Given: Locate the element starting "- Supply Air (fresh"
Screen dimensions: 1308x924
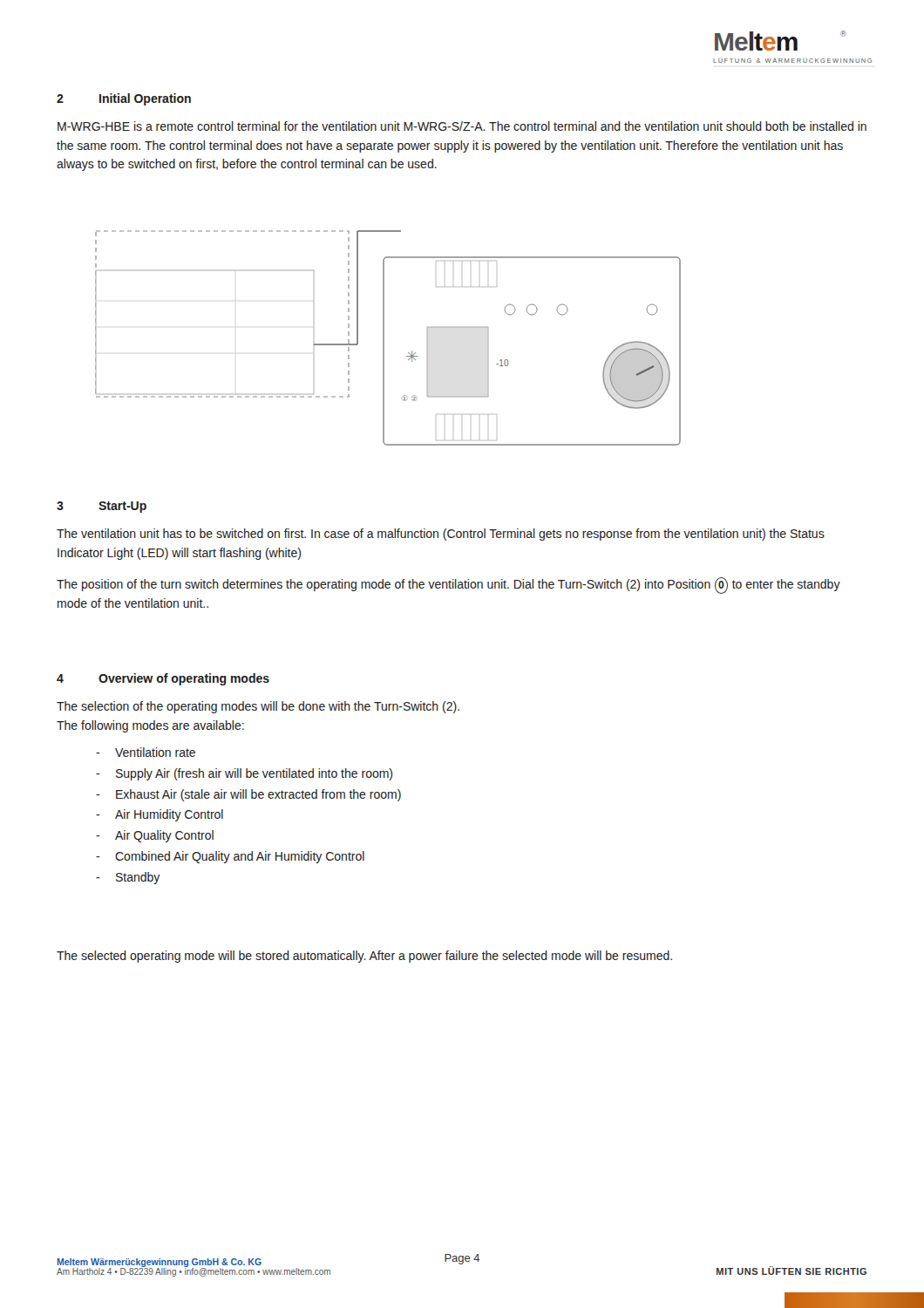Looking at the screenshot, I should (245, 774).
